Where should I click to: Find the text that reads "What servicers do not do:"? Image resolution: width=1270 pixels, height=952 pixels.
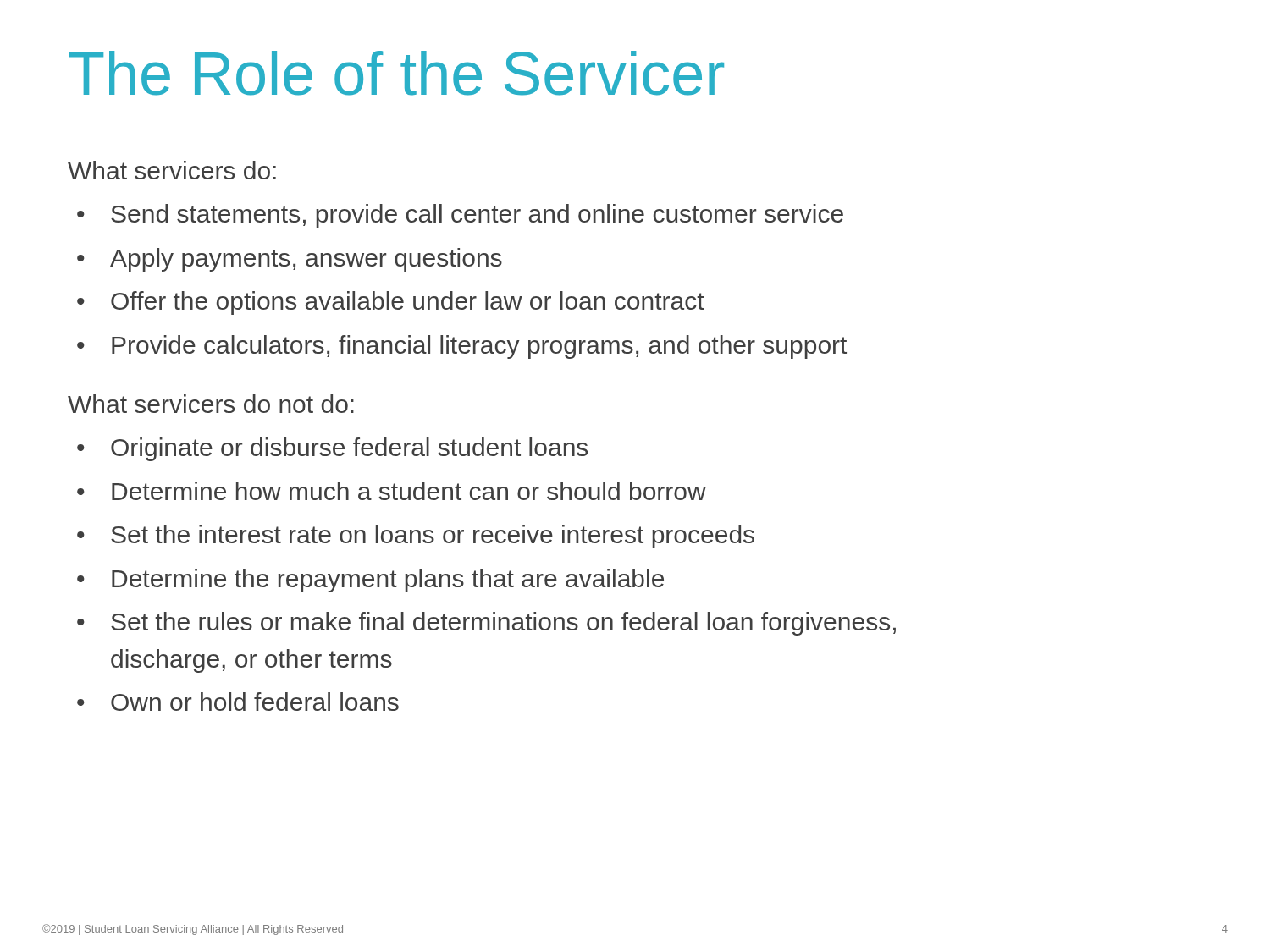pos(212,404)
